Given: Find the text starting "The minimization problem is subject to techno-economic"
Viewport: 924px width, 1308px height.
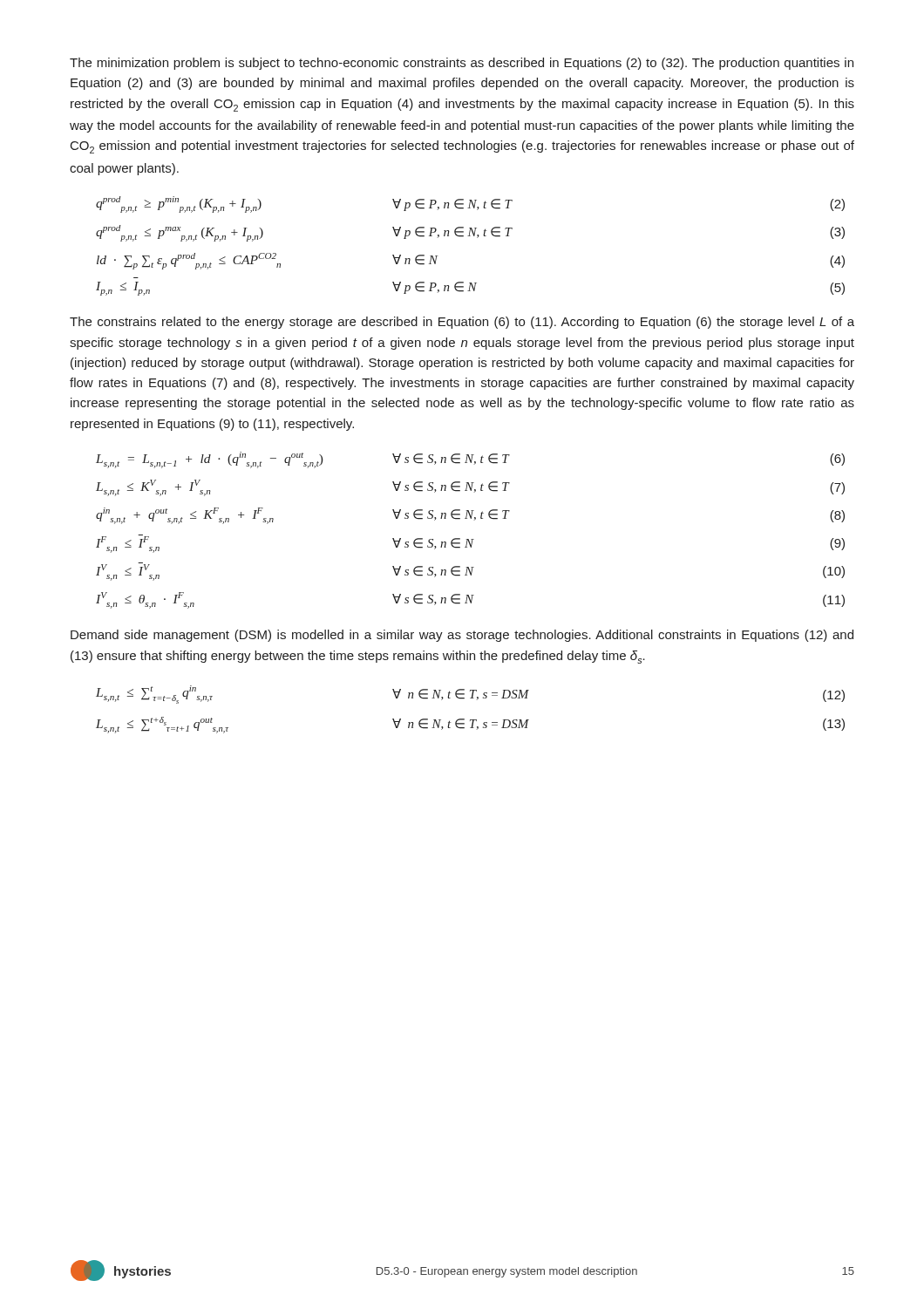Looking at the screenshot, I should point(462,115).
